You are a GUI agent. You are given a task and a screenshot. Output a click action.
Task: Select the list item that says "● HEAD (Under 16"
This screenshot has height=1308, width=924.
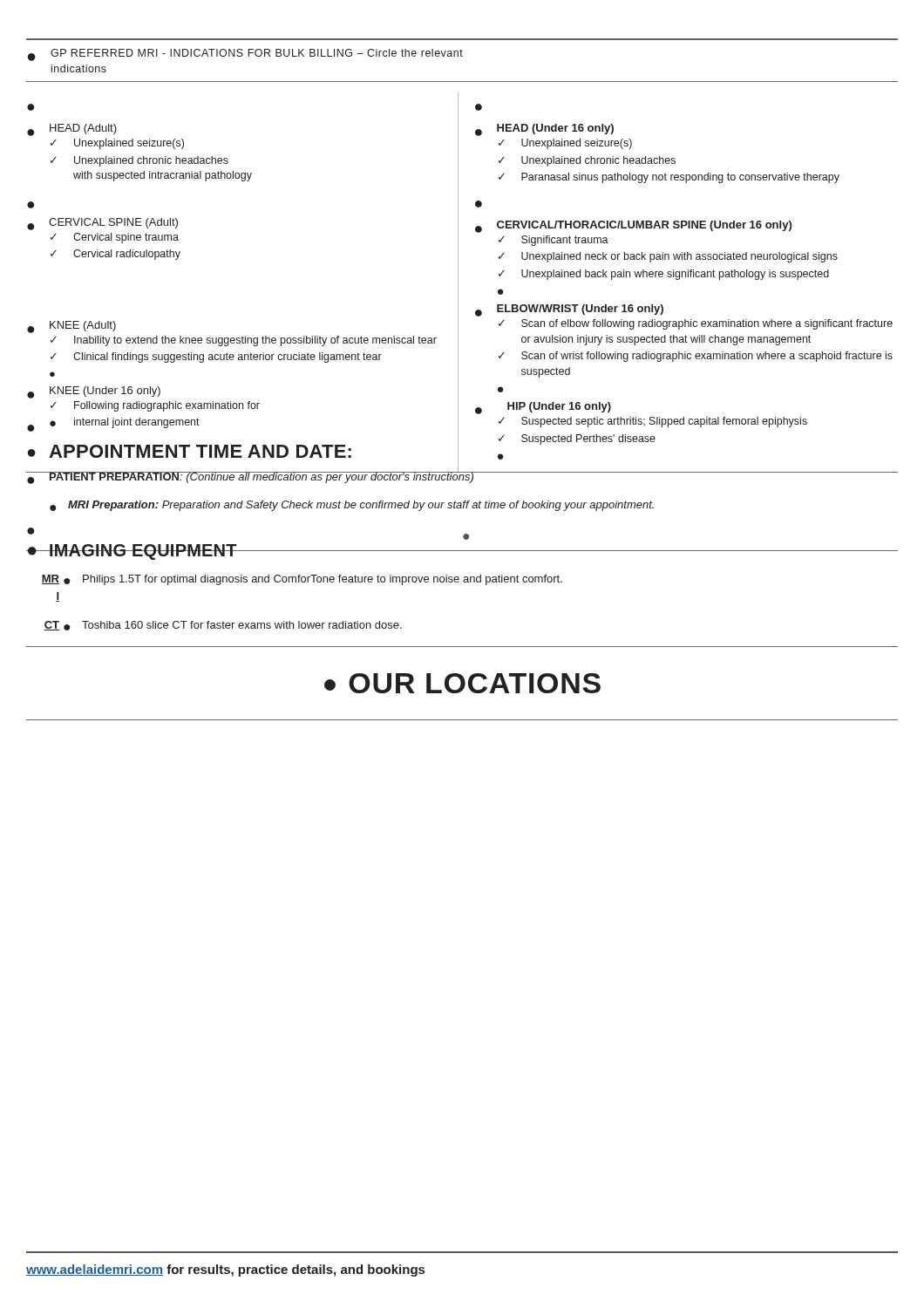(x=657, y=154)
